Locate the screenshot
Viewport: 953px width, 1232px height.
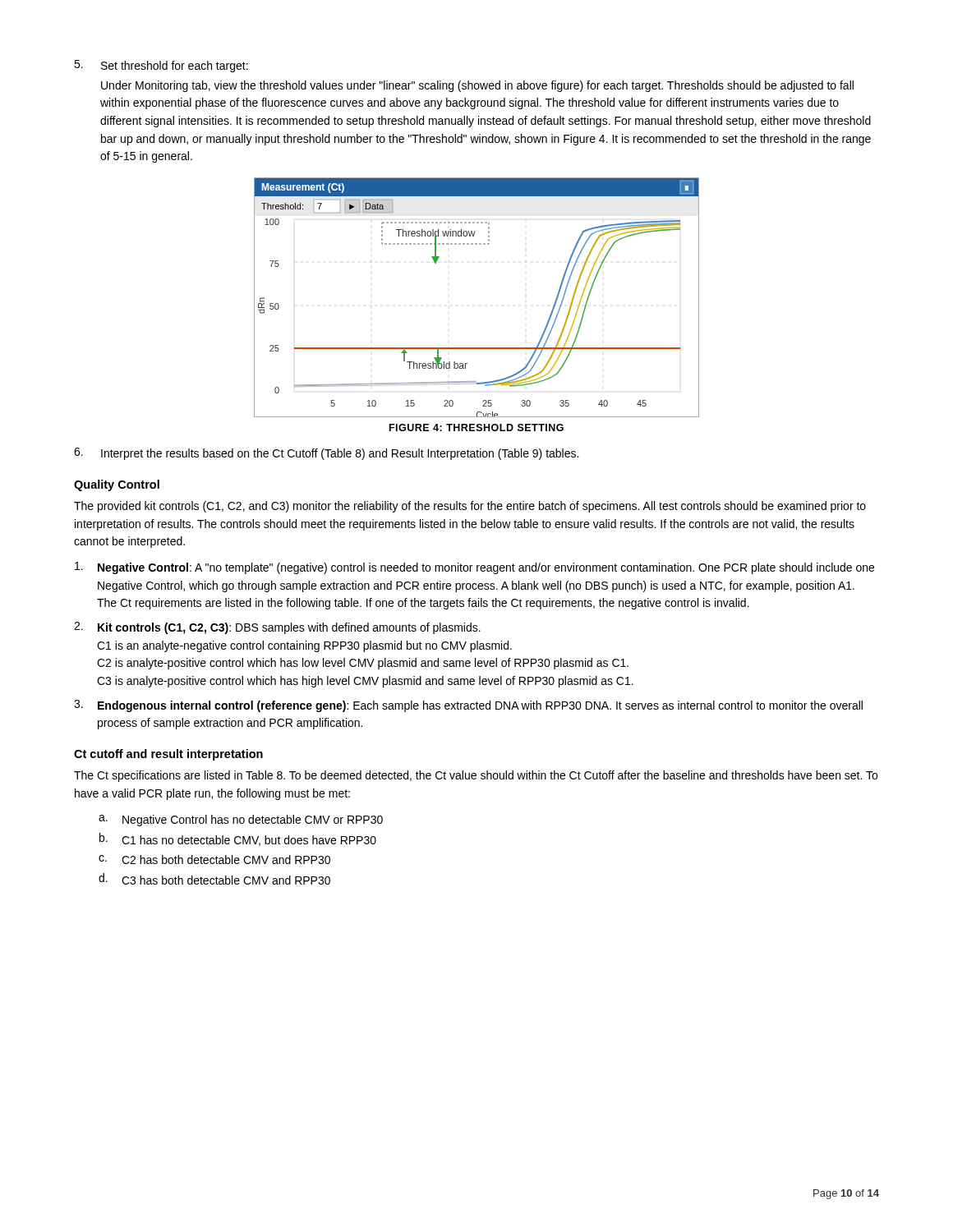pyautogui.click(x=476, y=297)
